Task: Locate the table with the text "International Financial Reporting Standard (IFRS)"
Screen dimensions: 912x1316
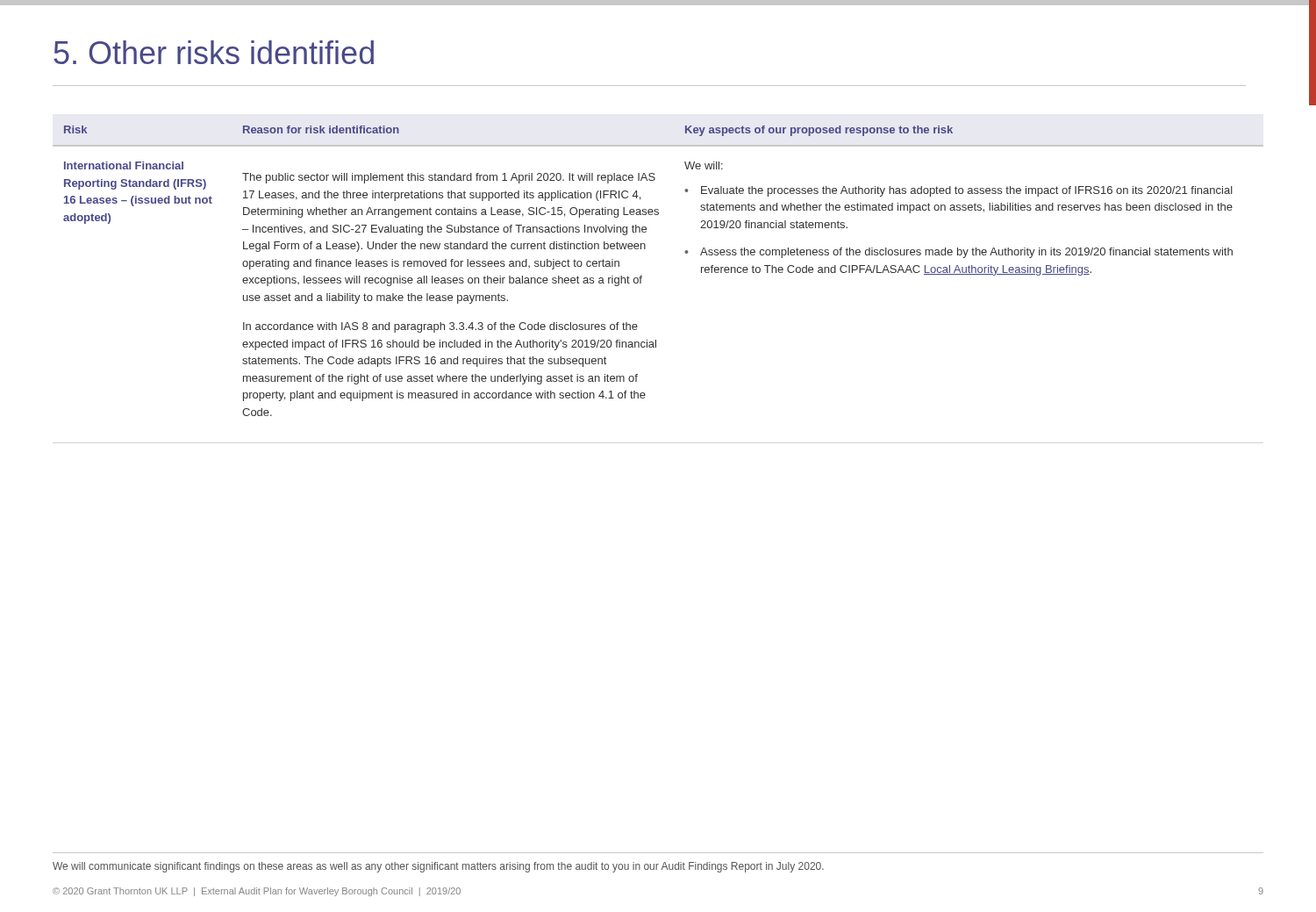Action: (658, 279)
